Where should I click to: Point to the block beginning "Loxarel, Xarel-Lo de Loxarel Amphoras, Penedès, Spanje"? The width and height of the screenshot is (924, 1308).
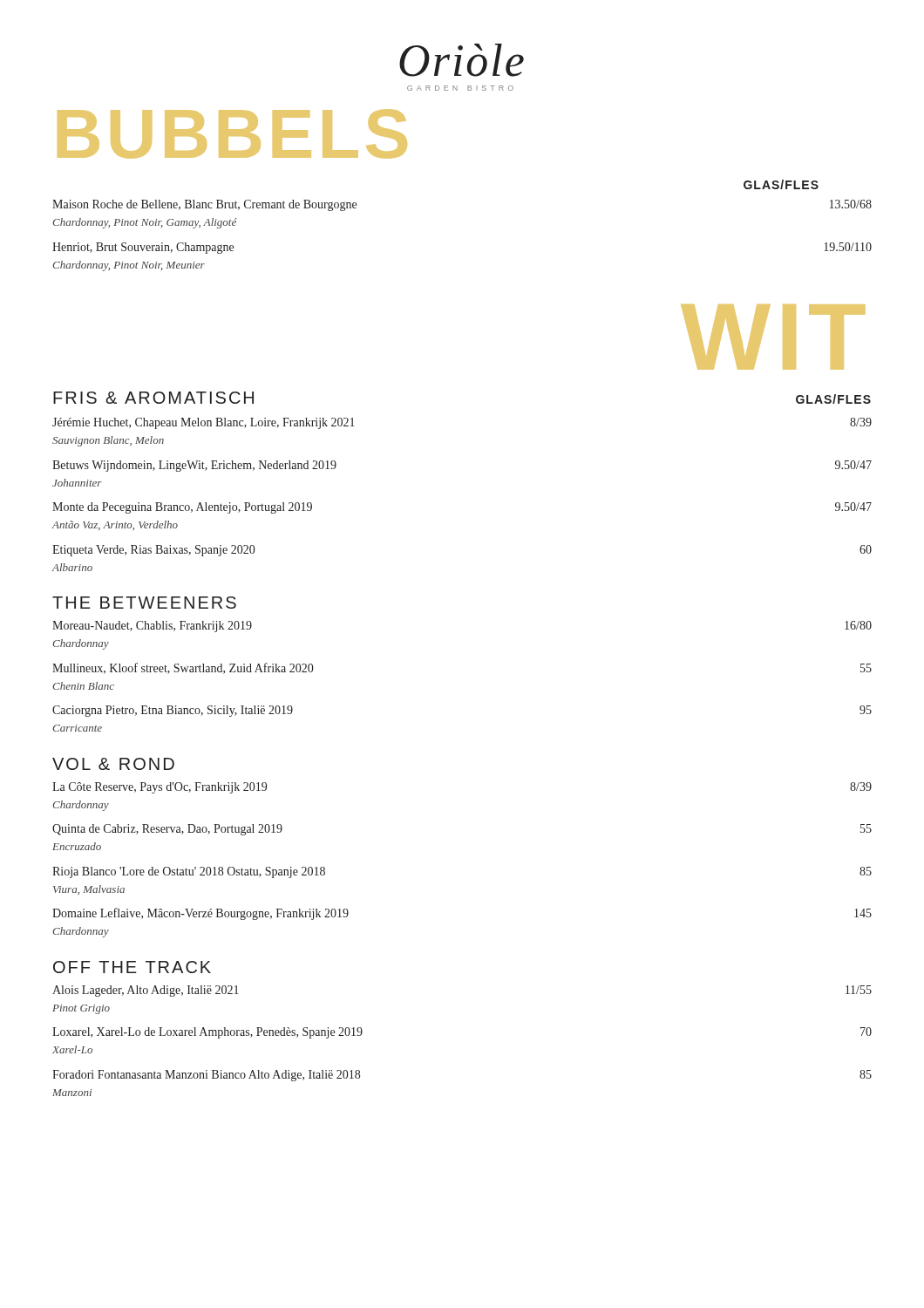(x=204, y=1033)
